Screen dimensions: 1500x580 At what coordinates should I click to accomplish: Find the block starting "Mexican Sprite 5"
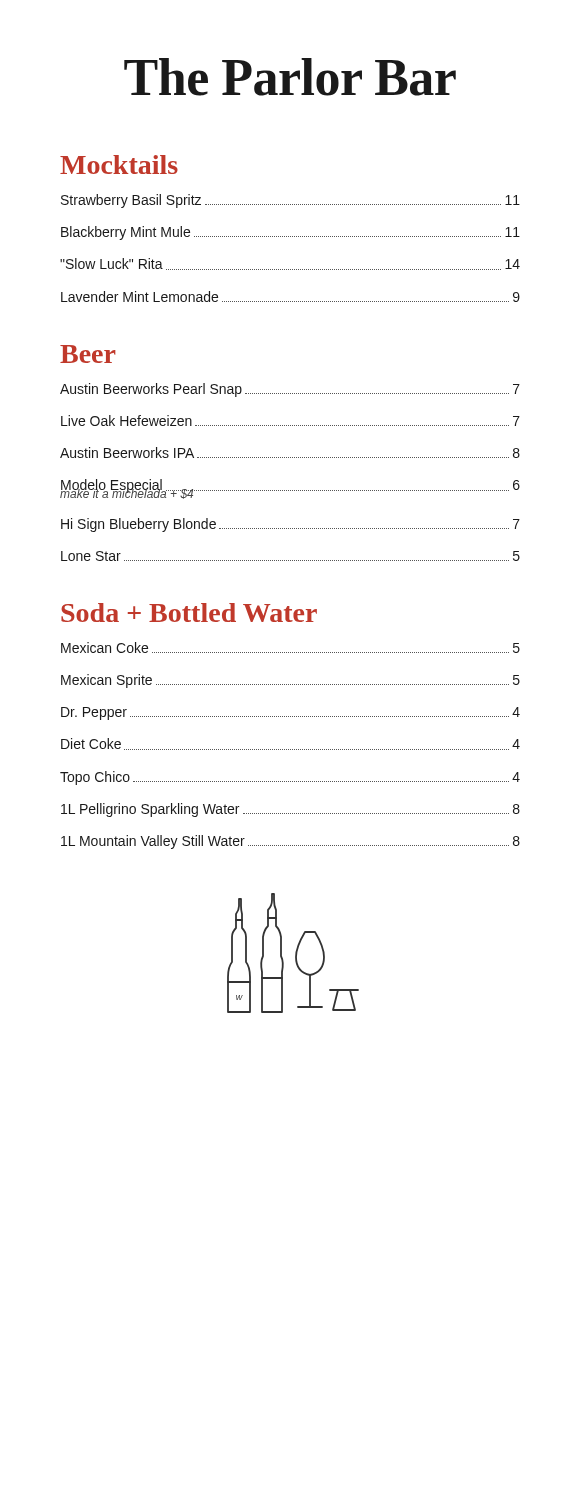[290, 680]
